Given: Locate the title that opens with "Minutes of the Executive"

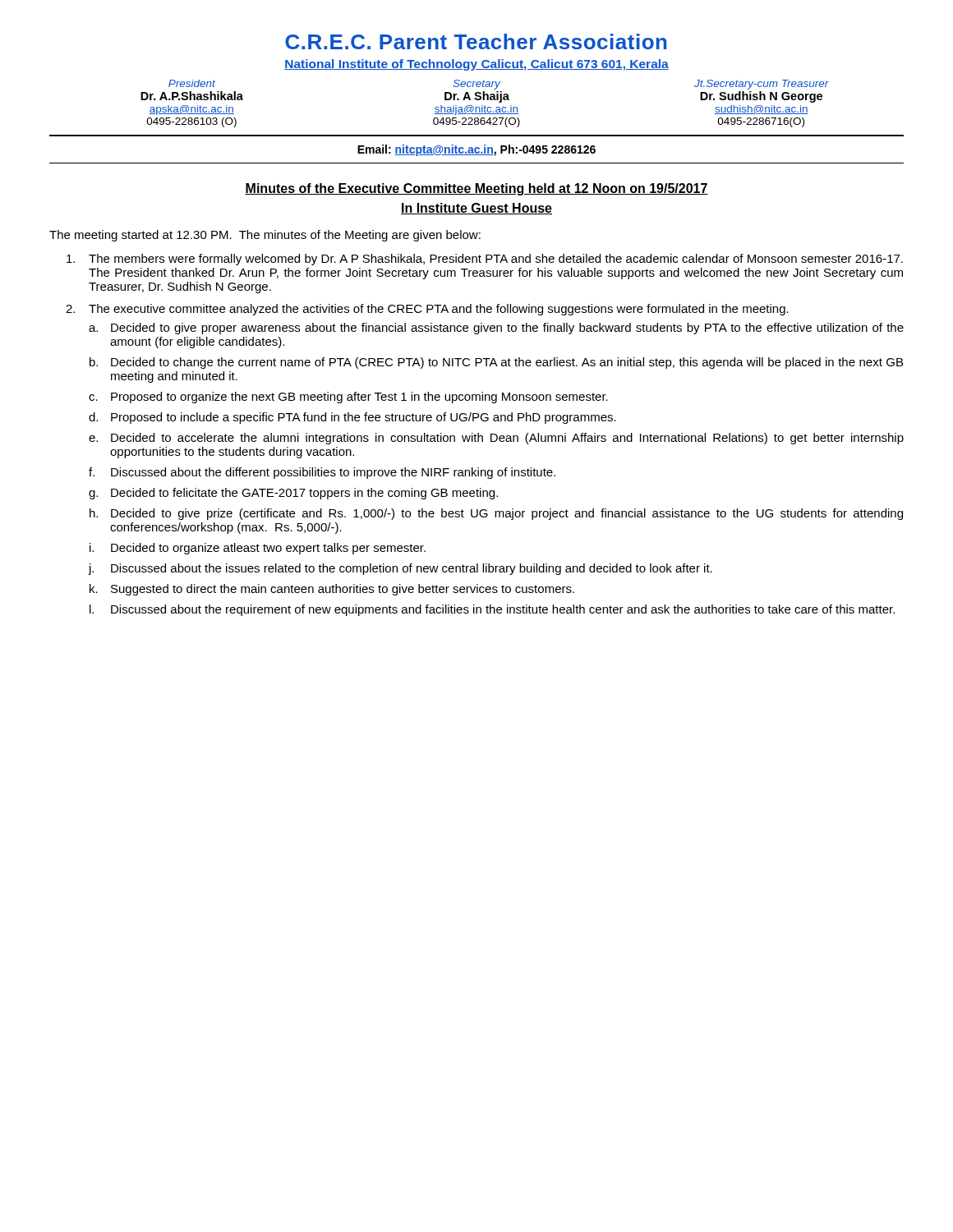Looking at the screenshot, I should tap(476, 188).
